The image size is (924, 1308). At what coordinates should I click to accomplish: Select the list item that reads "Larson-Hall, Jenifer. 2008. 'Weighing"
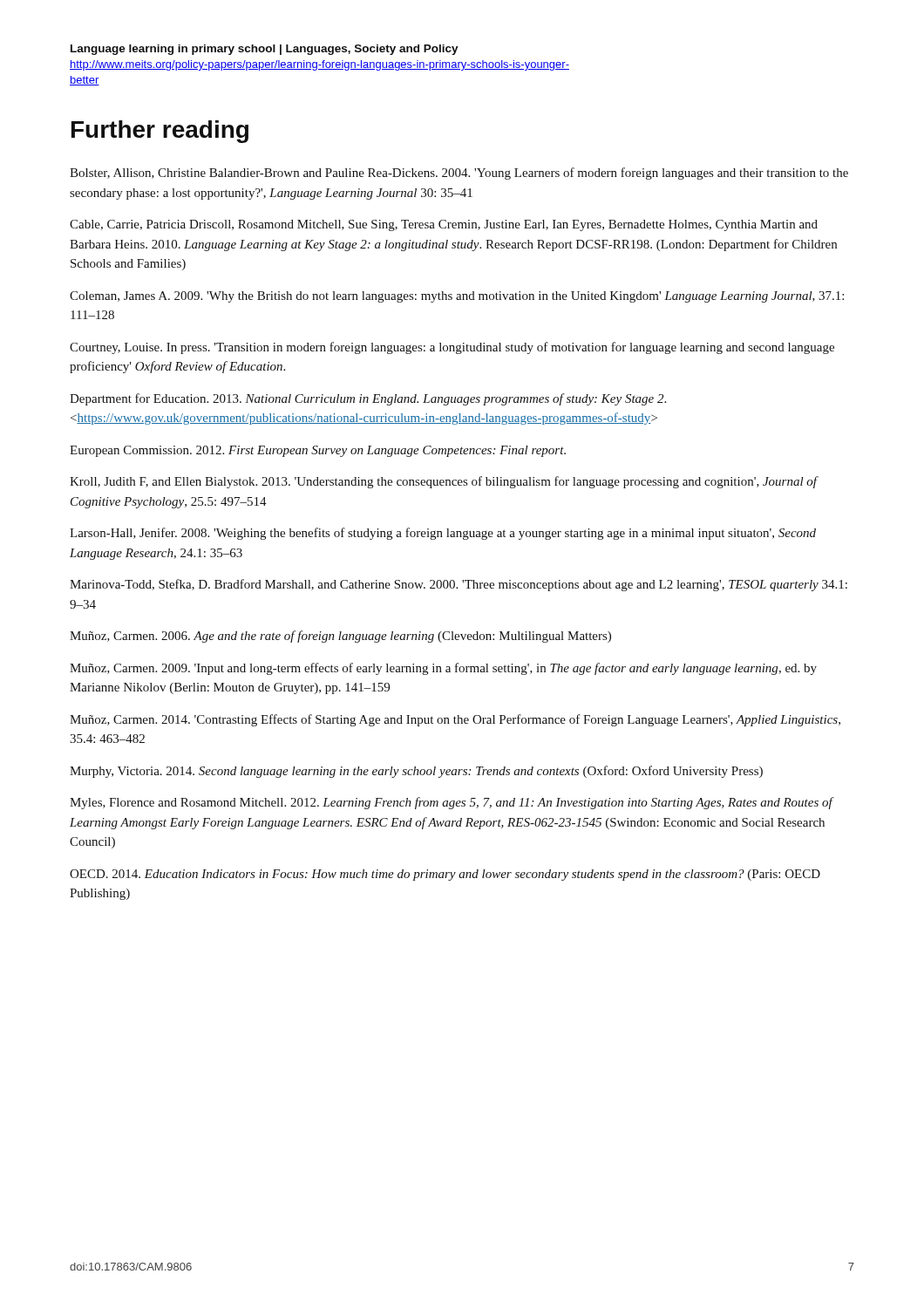click(443, 543)
